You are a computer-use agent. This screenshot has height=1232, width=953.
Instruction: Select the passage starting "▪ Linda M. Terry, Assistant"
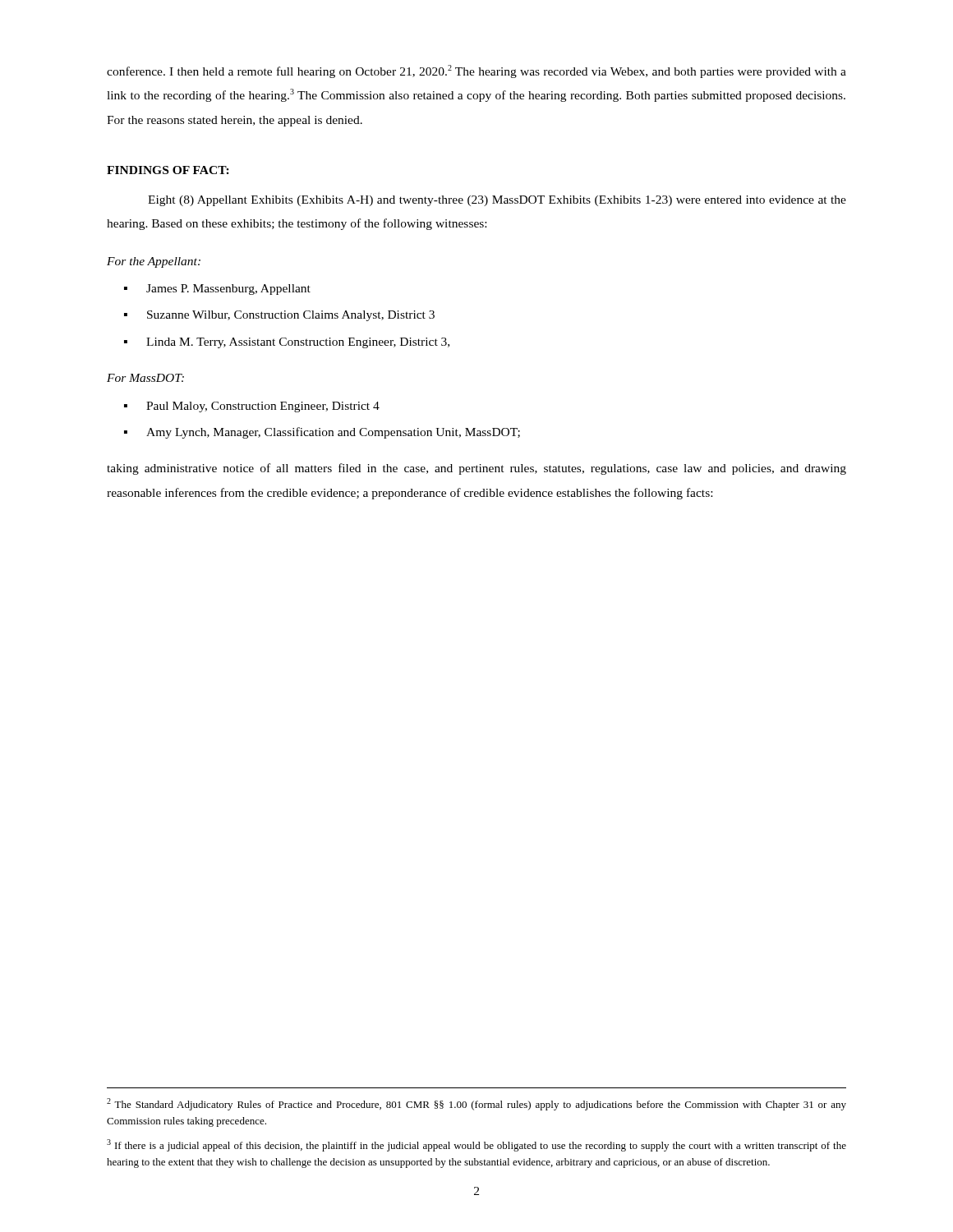(x=287, y=343)
